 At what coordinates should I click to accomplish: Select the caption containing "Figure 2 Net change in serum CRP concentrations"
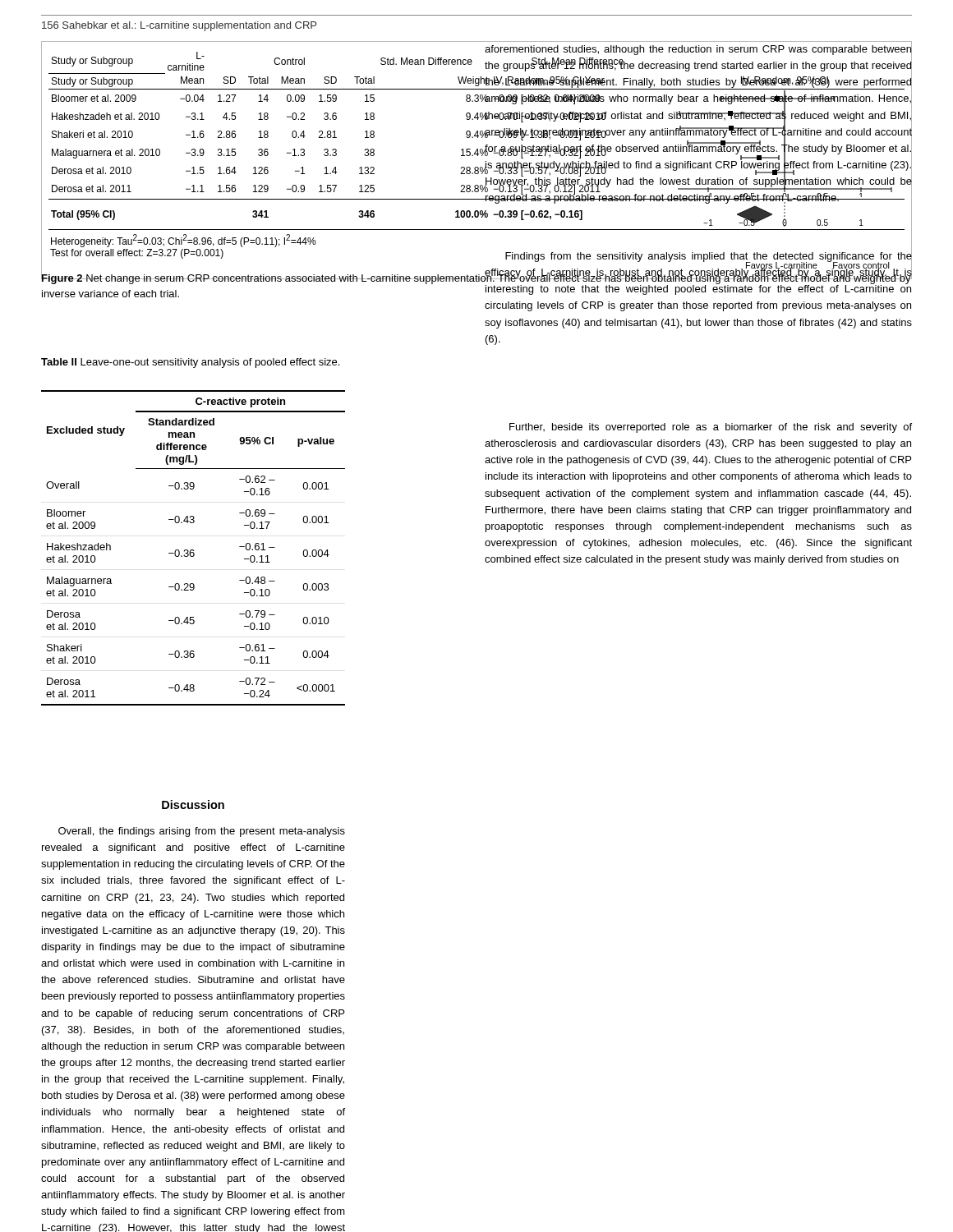tap(476, 286)
